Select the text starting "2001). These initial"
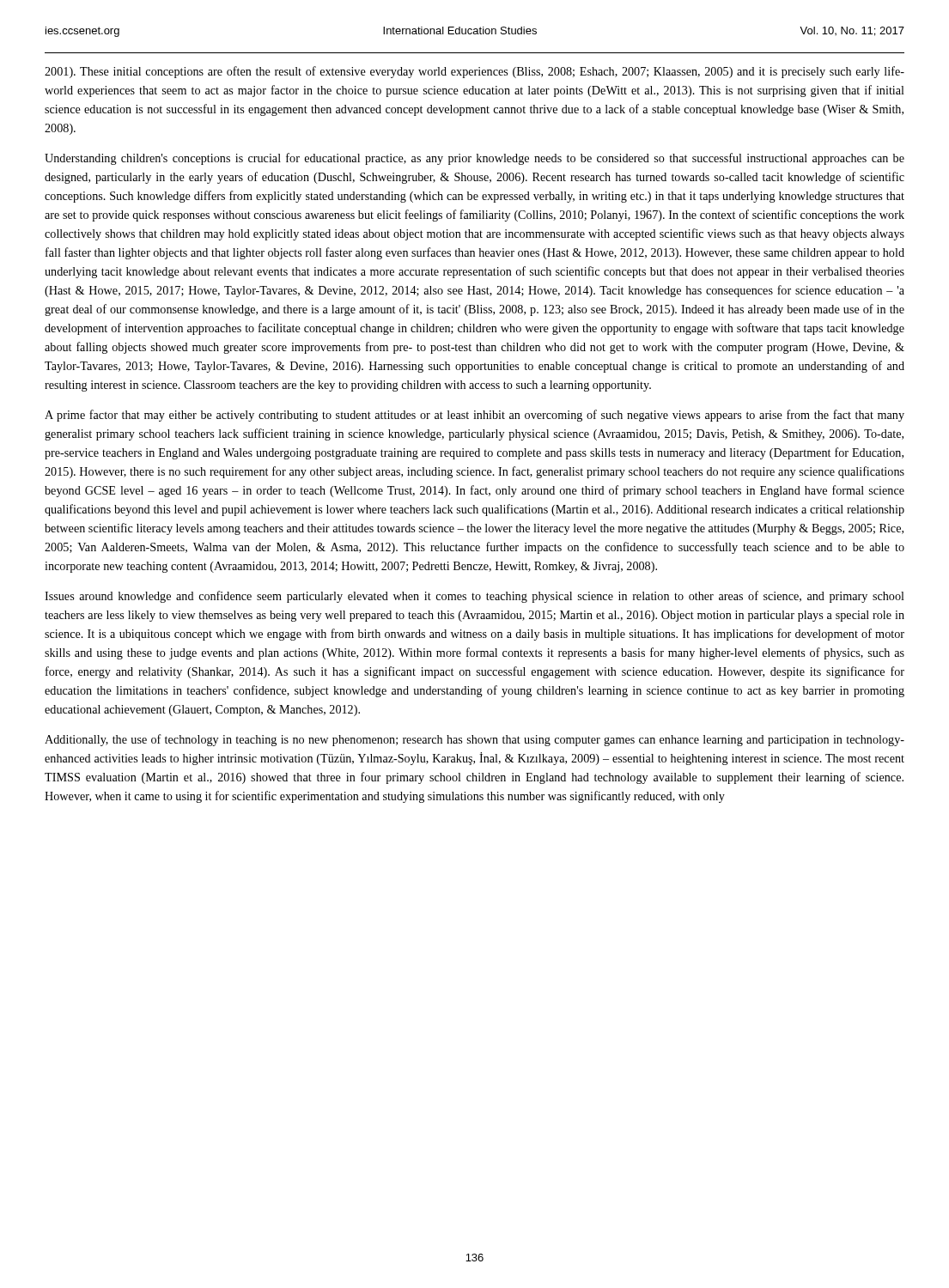Screen dimensions: 1288x949 pyautogui.click(x=474, y=100)
